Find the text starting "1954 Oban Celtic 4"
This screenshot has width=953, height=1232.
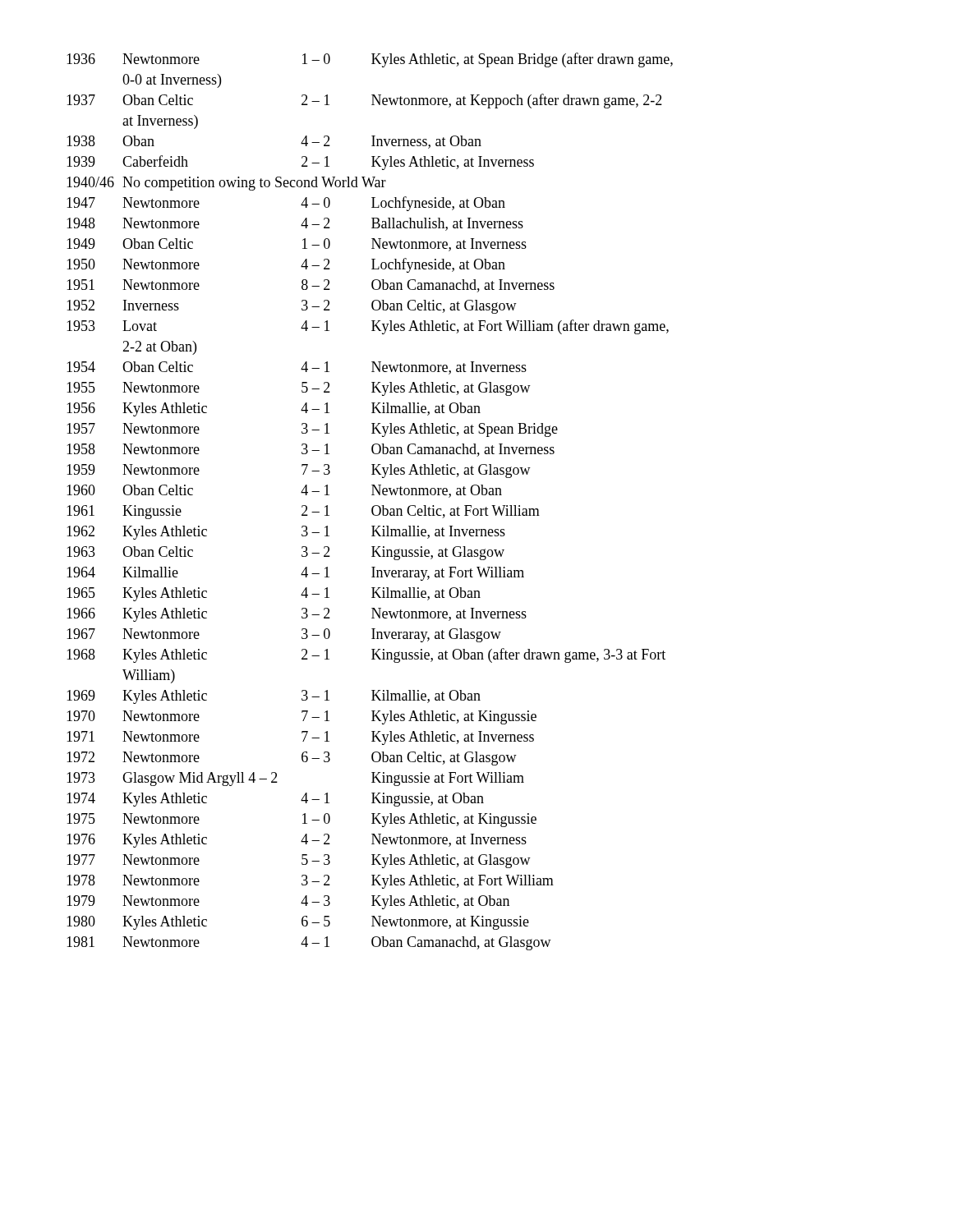click(476, 368)
